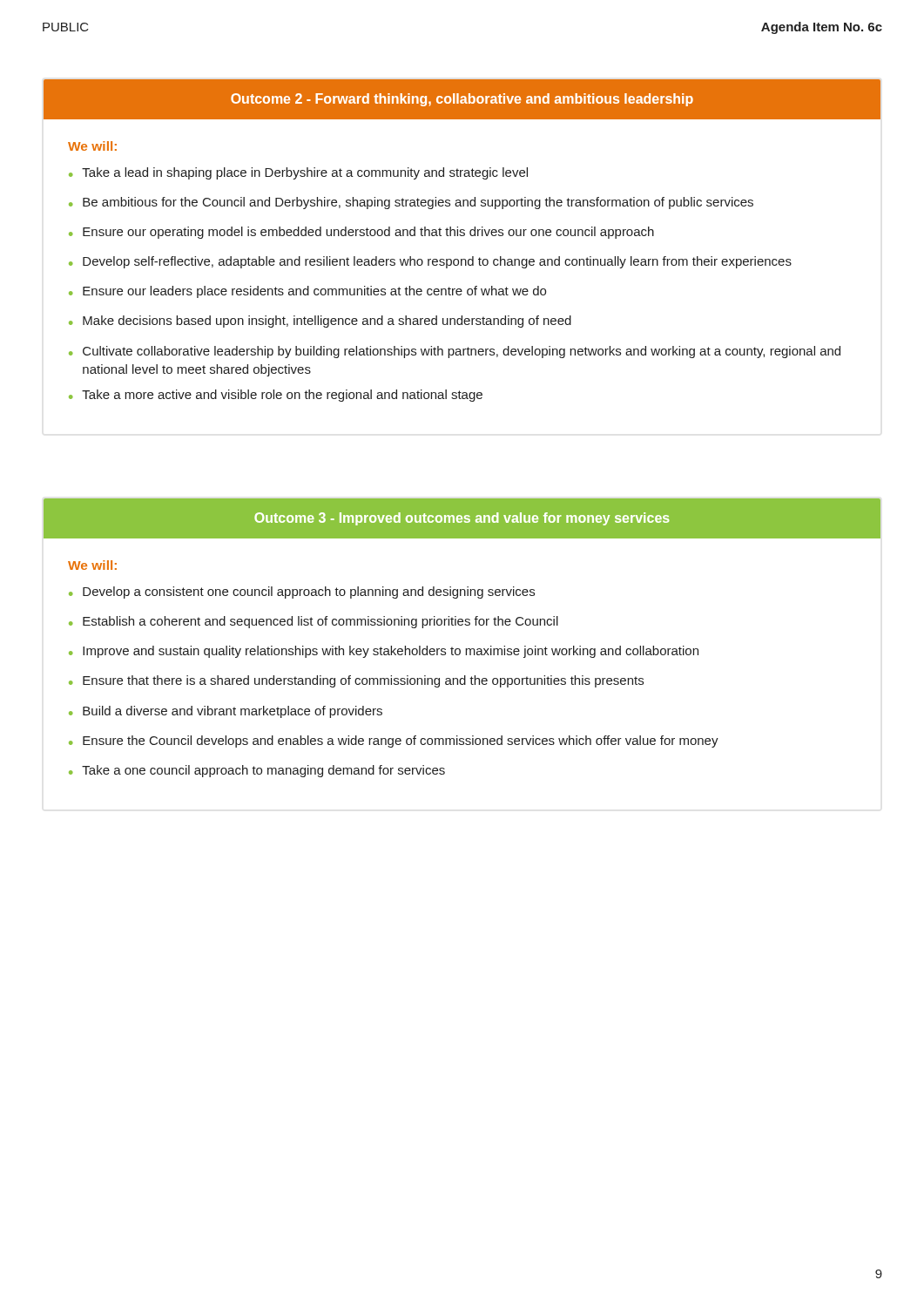
Task: Click on the list item that says "•Establish a coherent and sequenced list of"
Action: click(x=313, y=624)
